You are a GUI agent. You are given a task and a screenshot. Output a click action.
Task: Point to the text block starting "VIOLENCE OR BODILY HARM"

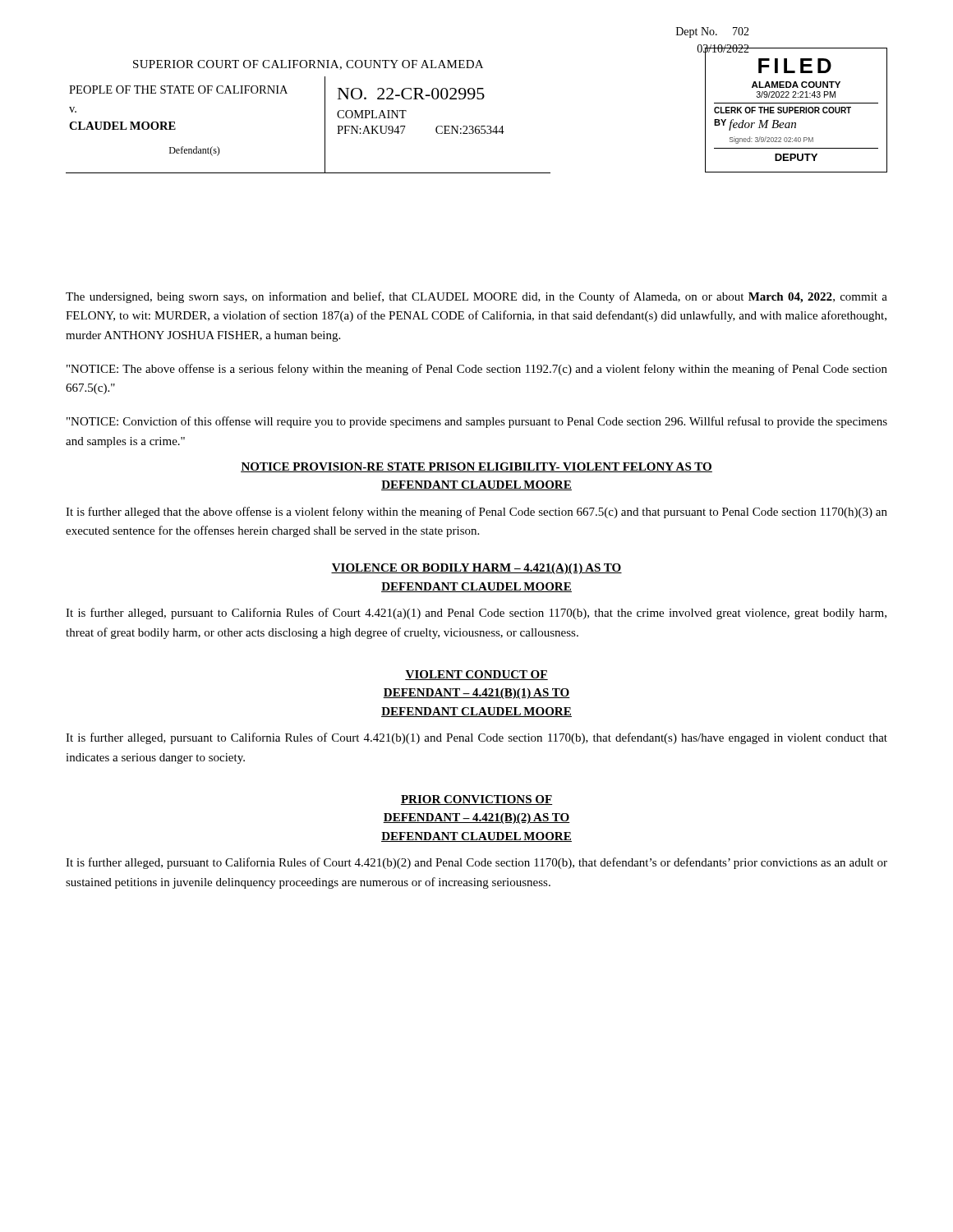(476, 577)
